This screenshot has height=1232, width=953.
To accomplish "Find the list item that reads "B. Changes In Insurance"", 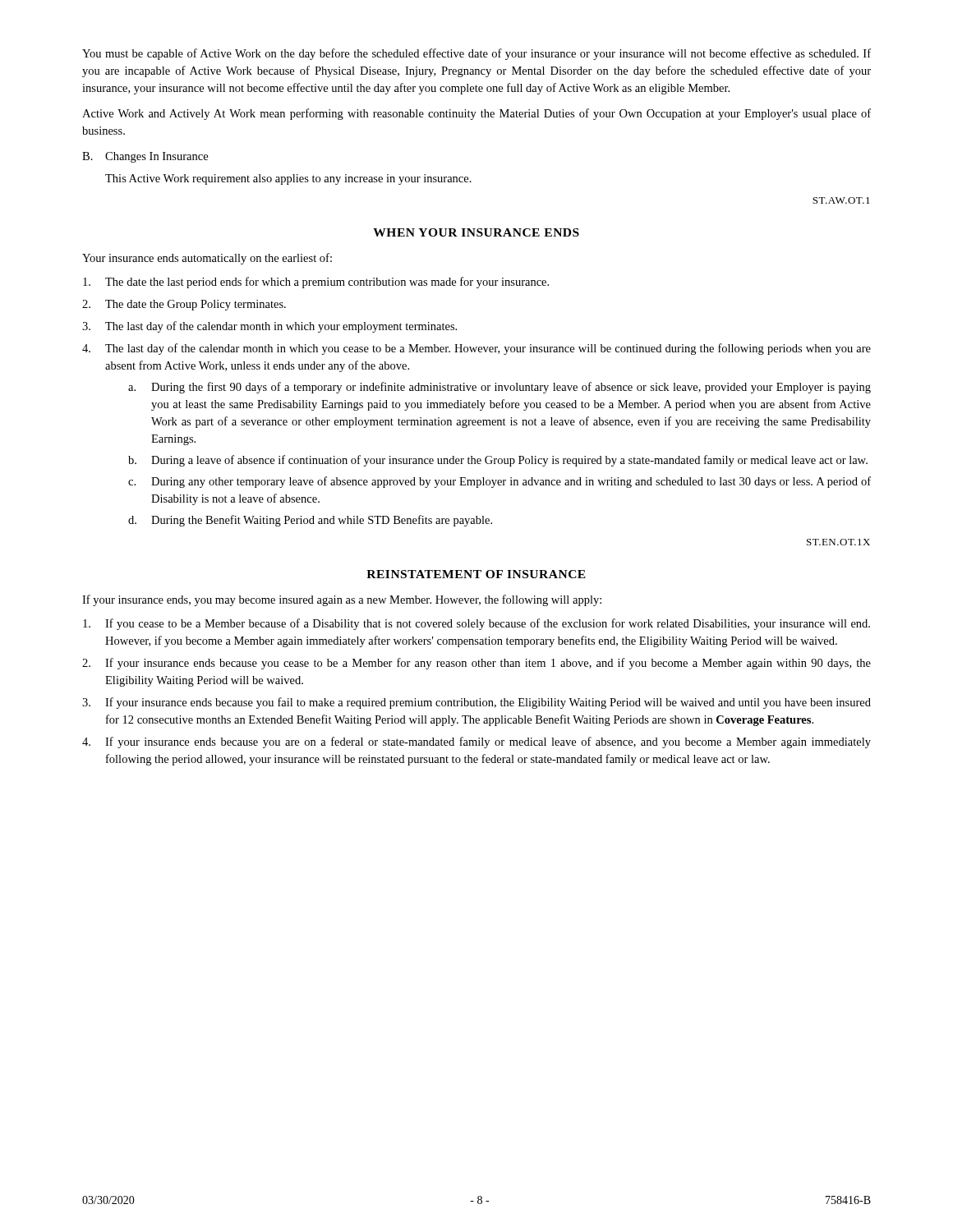I will tap(145, 157).
